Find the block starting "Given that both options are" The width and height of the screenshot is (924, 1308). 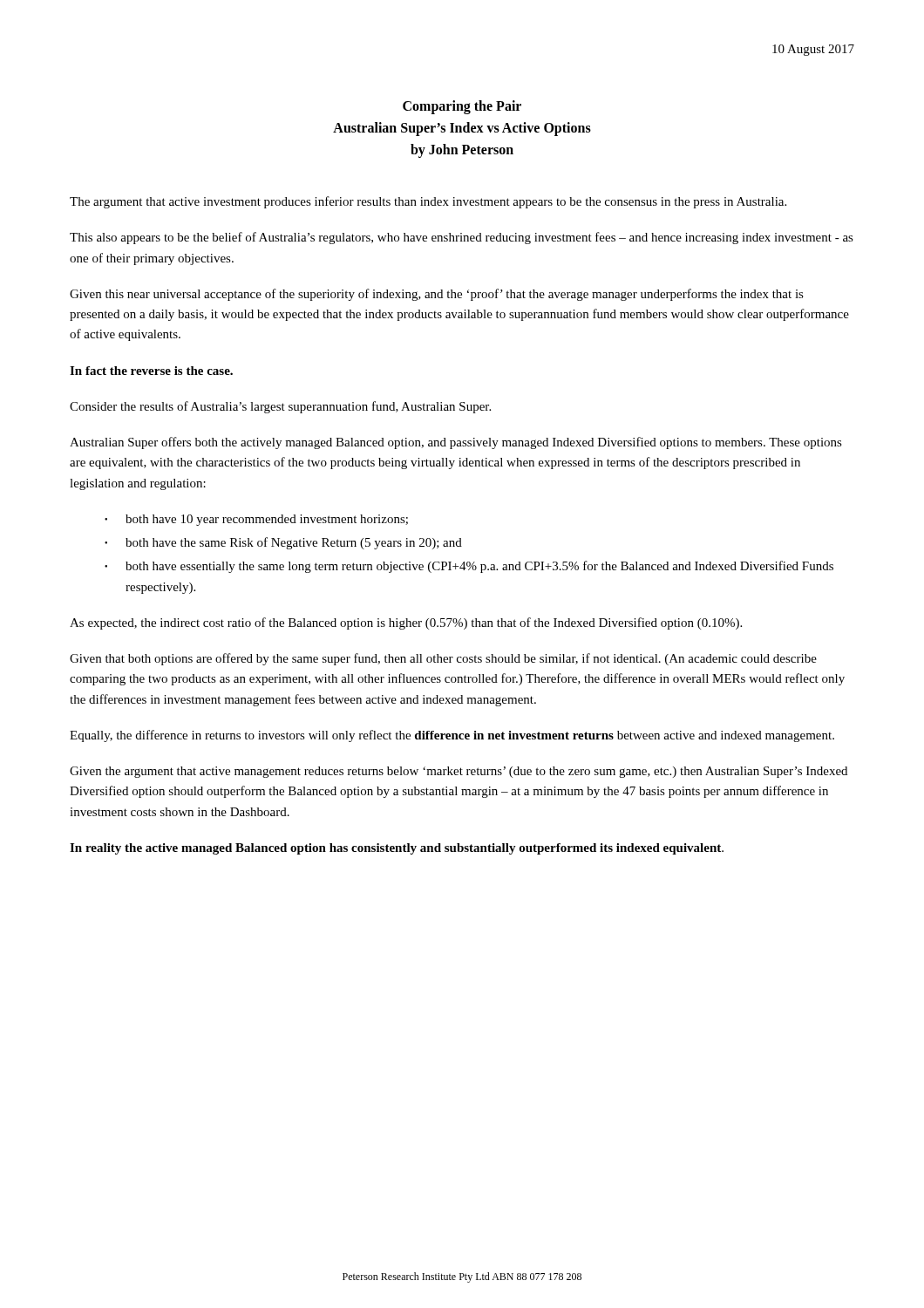coord(462,679)
